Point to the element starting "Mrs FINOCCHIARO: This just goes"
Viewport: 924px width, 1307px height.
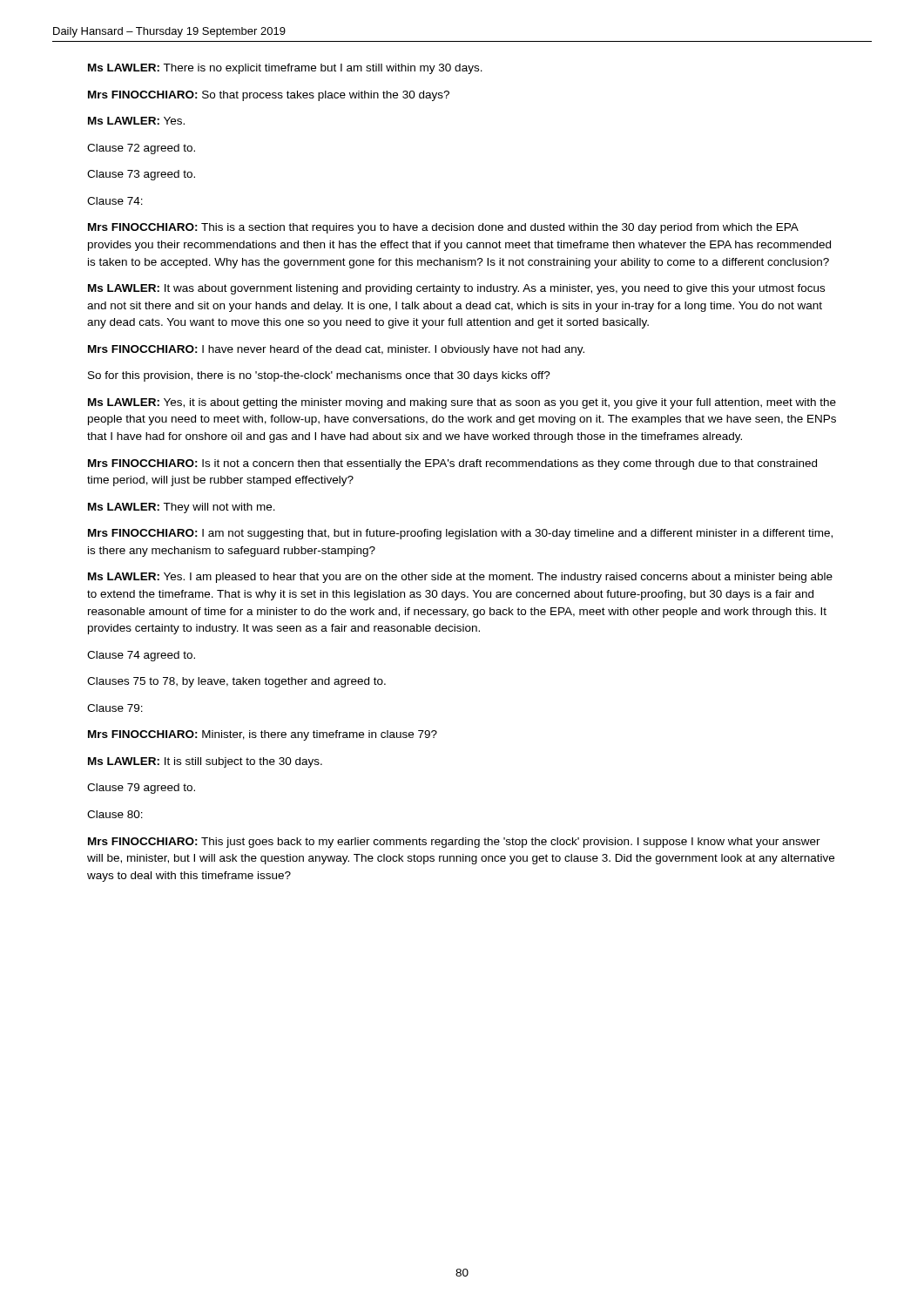click(x=461, y=858)
